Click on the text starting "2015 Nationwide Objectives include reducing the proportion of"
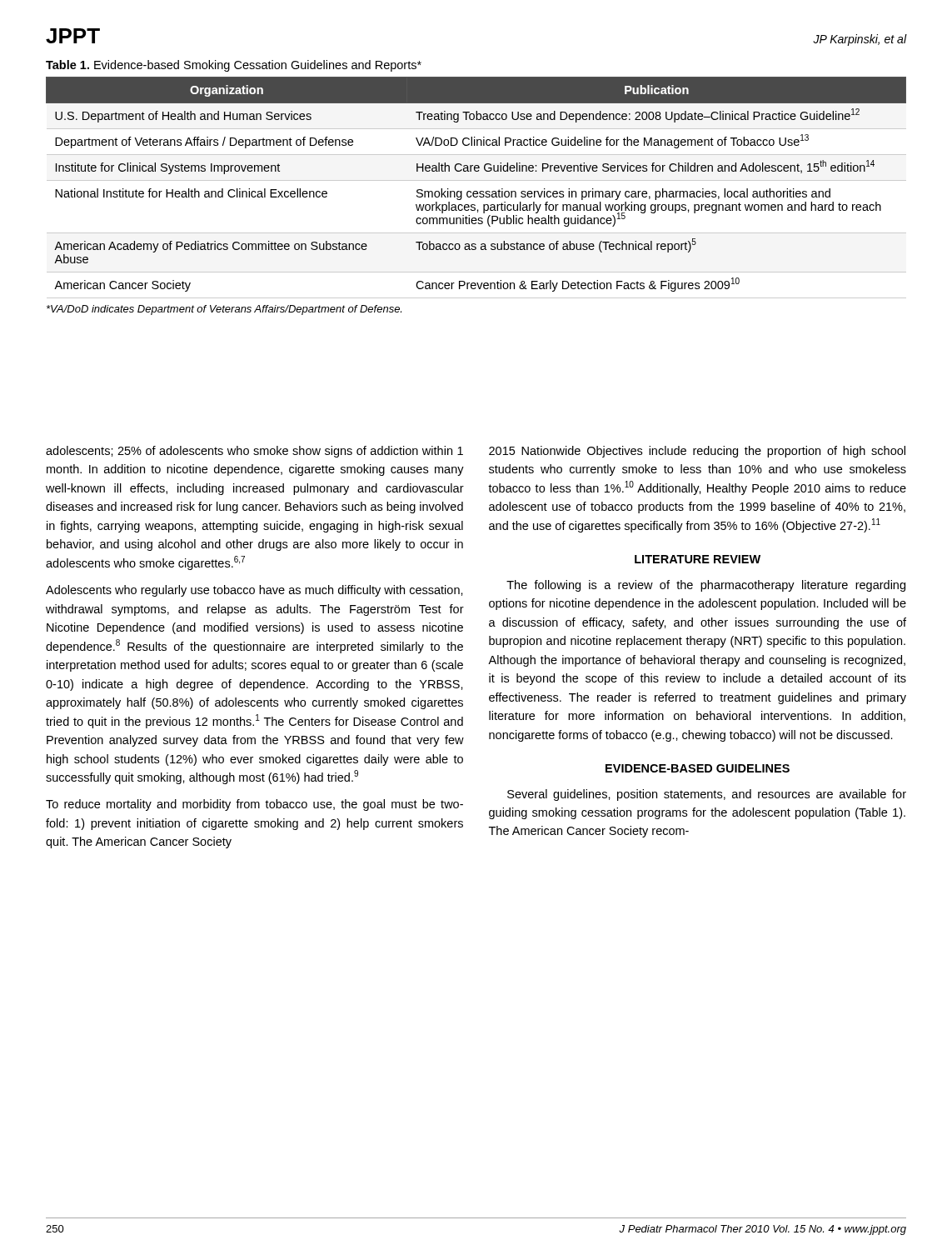The height and width of the screenshot is (1250, 952). tap(697, 488)
